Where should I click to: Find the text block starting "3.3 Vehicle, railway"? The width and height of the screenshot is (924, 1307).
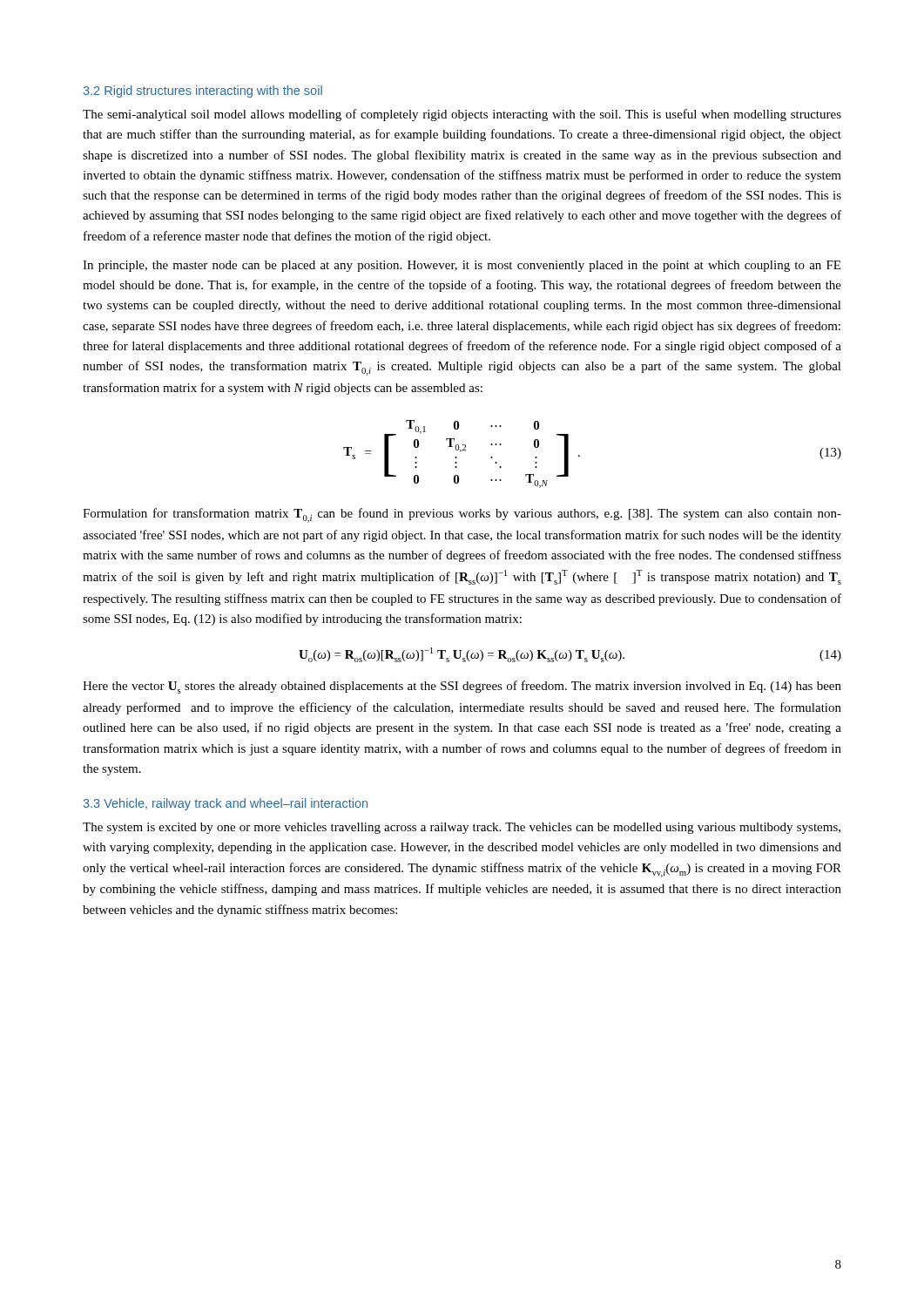[226, 804]
